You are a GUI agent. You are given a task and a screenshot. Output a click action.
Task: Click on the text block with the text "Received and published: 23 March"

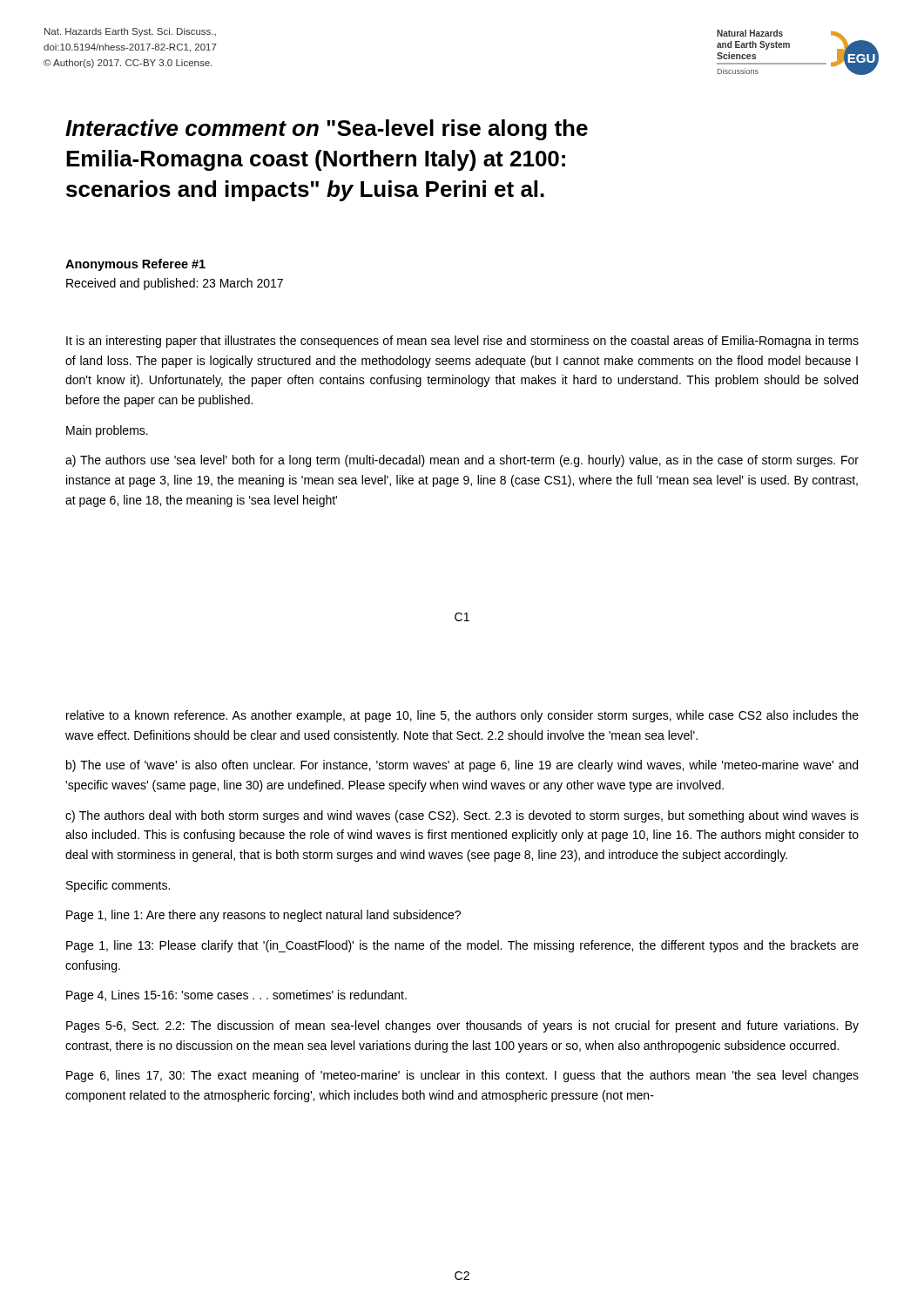[x=174, y=283]
